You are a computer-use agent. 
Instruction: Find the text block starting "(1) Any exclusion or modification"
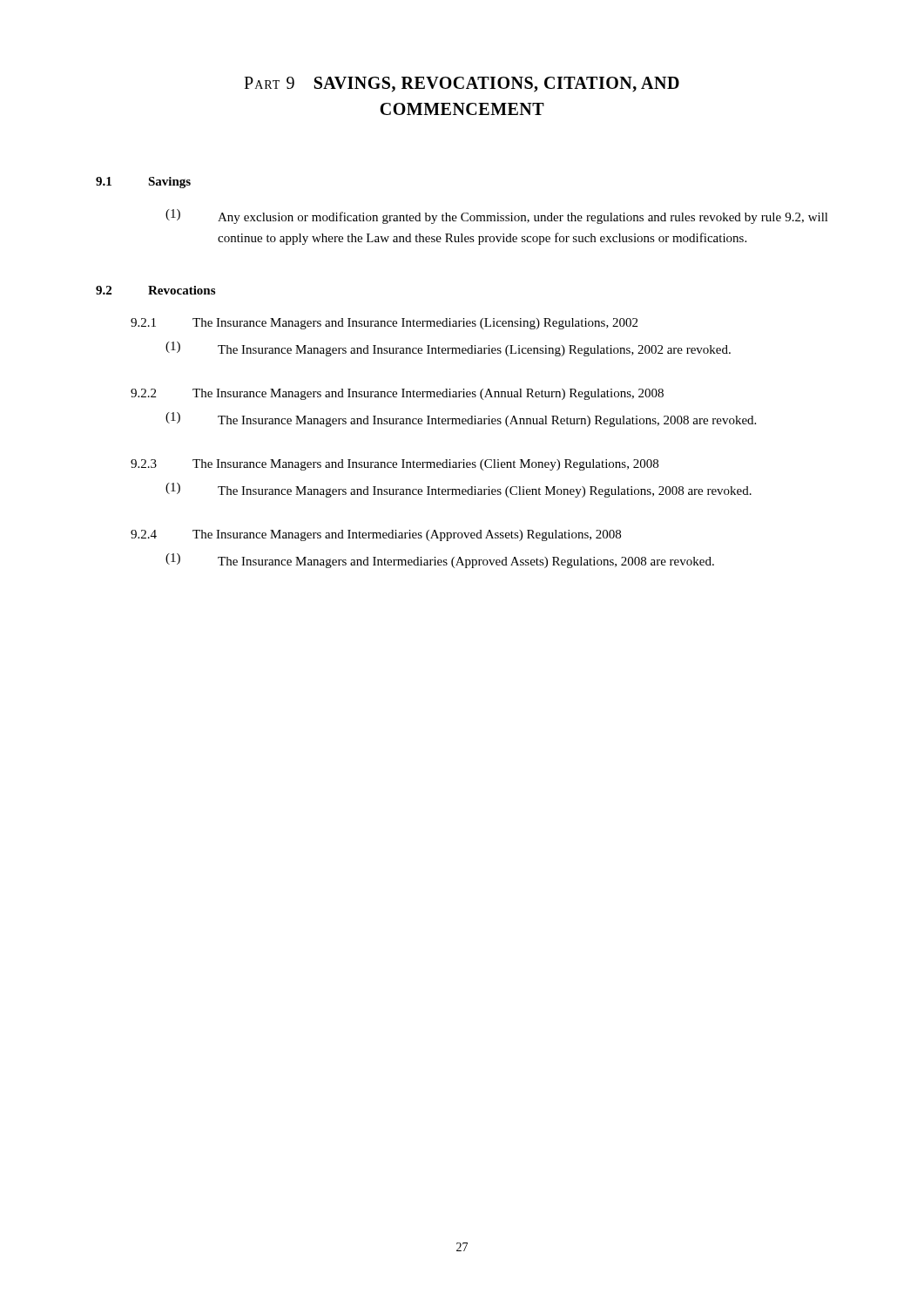[497, 227]
